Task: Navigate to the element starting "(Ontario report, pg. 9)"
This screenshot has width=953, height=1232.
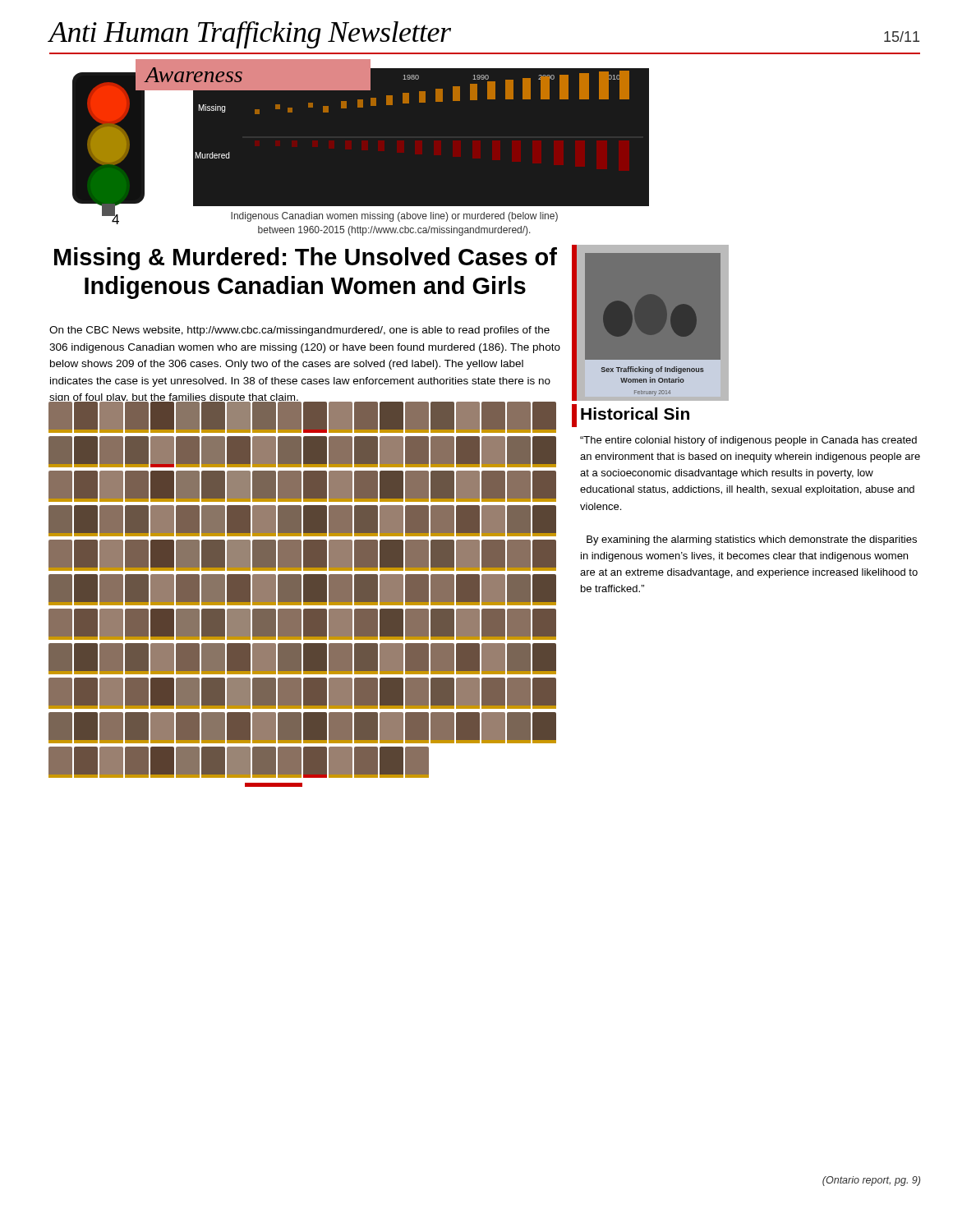Action: tap(872, 1180)
